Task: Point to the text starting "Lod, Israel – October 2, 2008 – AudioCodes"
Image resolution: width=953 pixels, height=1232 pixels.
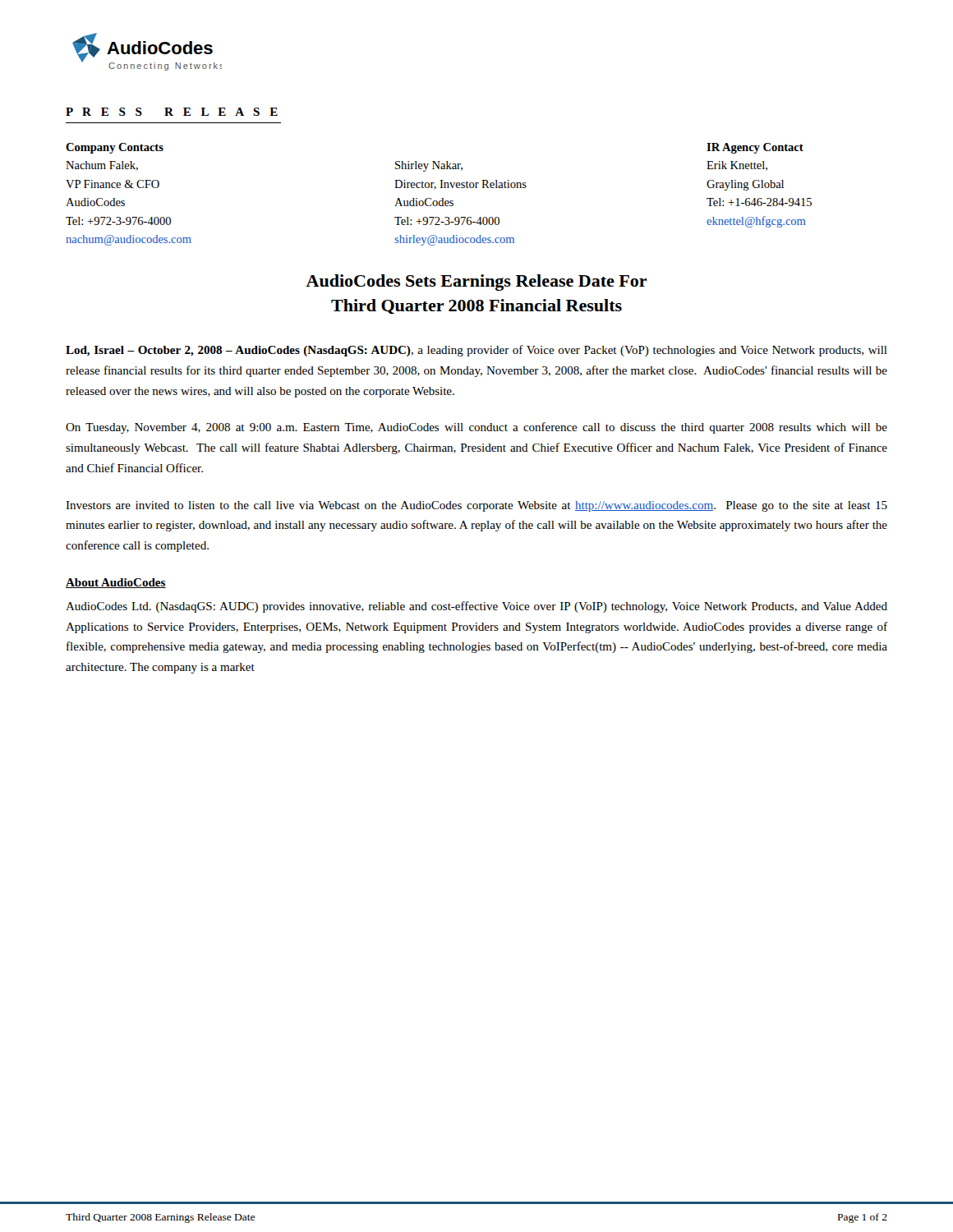Action: coord(476,370)
